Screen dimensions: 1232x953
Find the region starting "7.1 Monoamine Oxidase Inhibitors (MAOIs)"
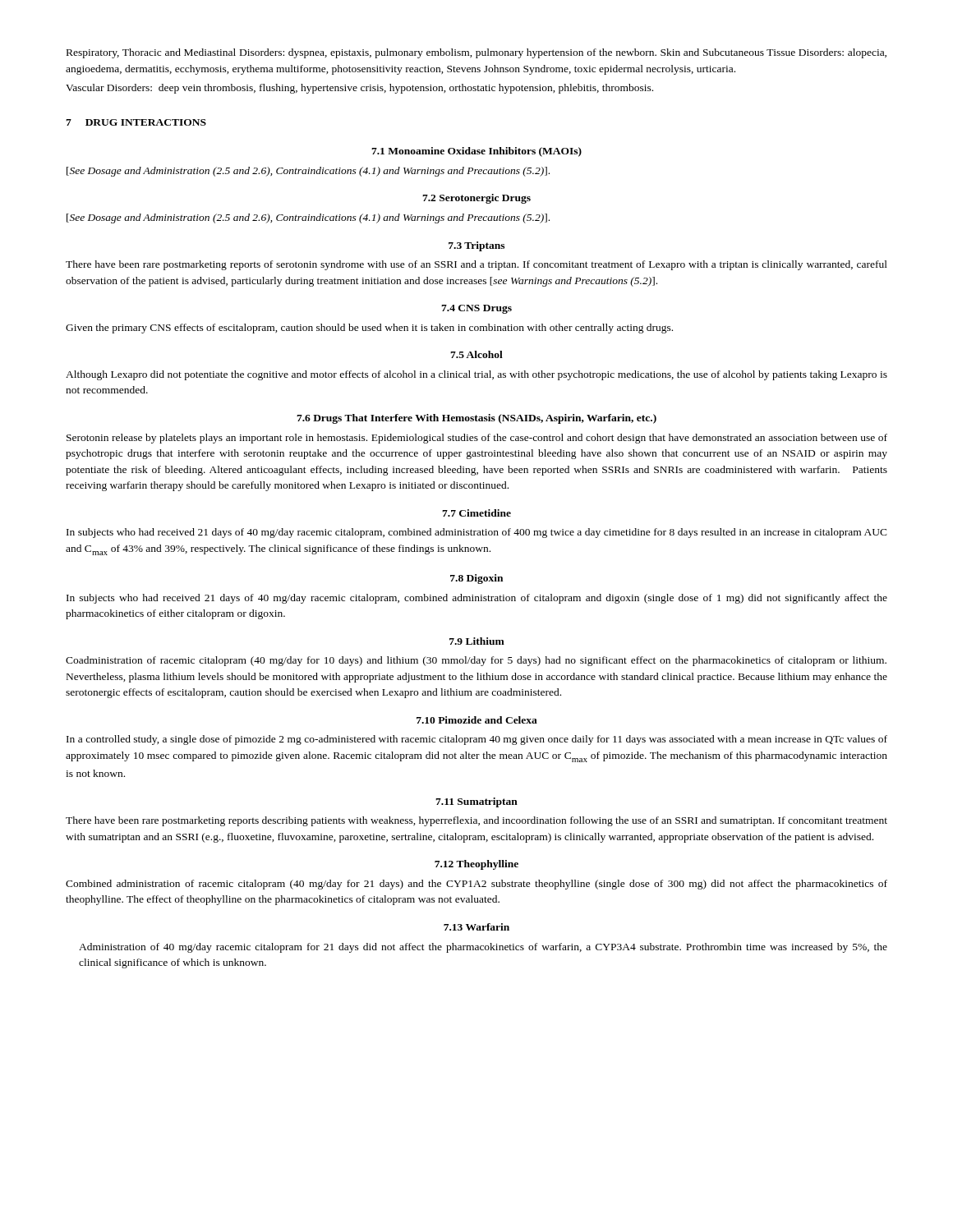point(476,151)
